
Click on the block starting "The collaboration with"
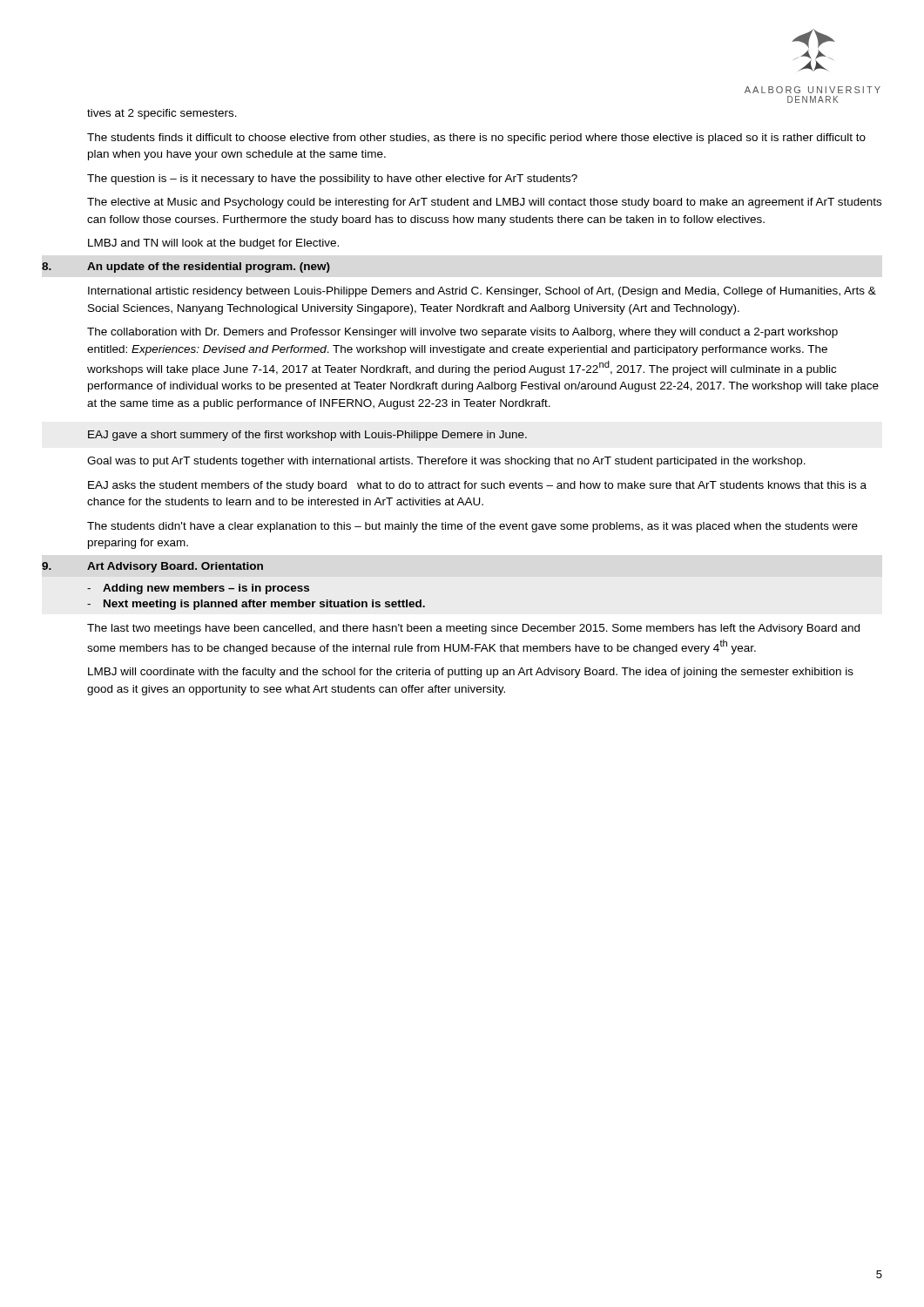click(483, 367)
